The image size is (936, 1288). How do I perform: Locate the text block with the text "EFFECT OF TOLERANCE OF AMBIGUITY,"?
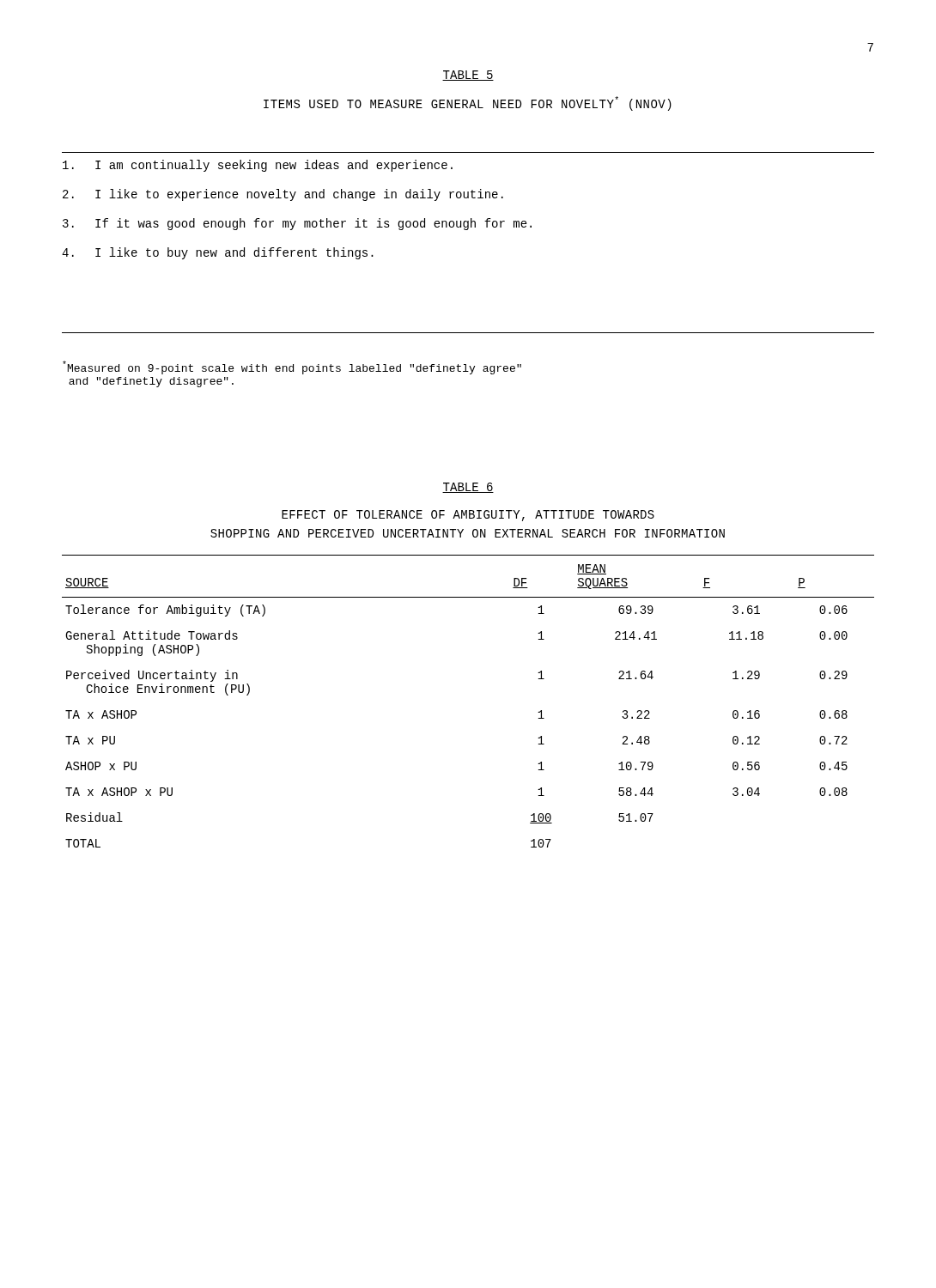tap(468, 515)
